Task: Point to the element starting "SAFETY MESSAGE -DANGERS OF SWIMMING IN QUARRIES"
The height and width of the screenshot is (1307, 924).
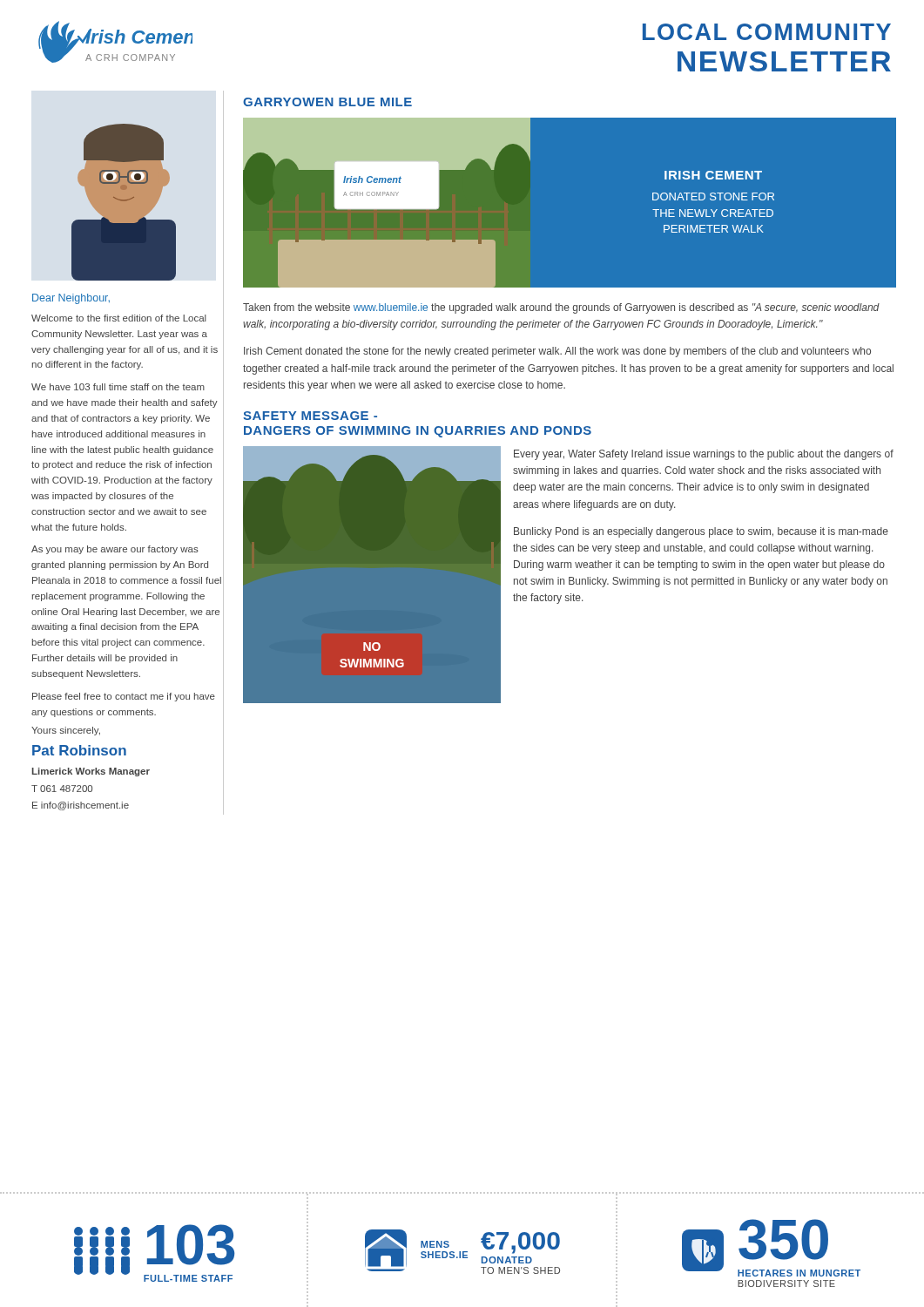Action: click(418, 423)
